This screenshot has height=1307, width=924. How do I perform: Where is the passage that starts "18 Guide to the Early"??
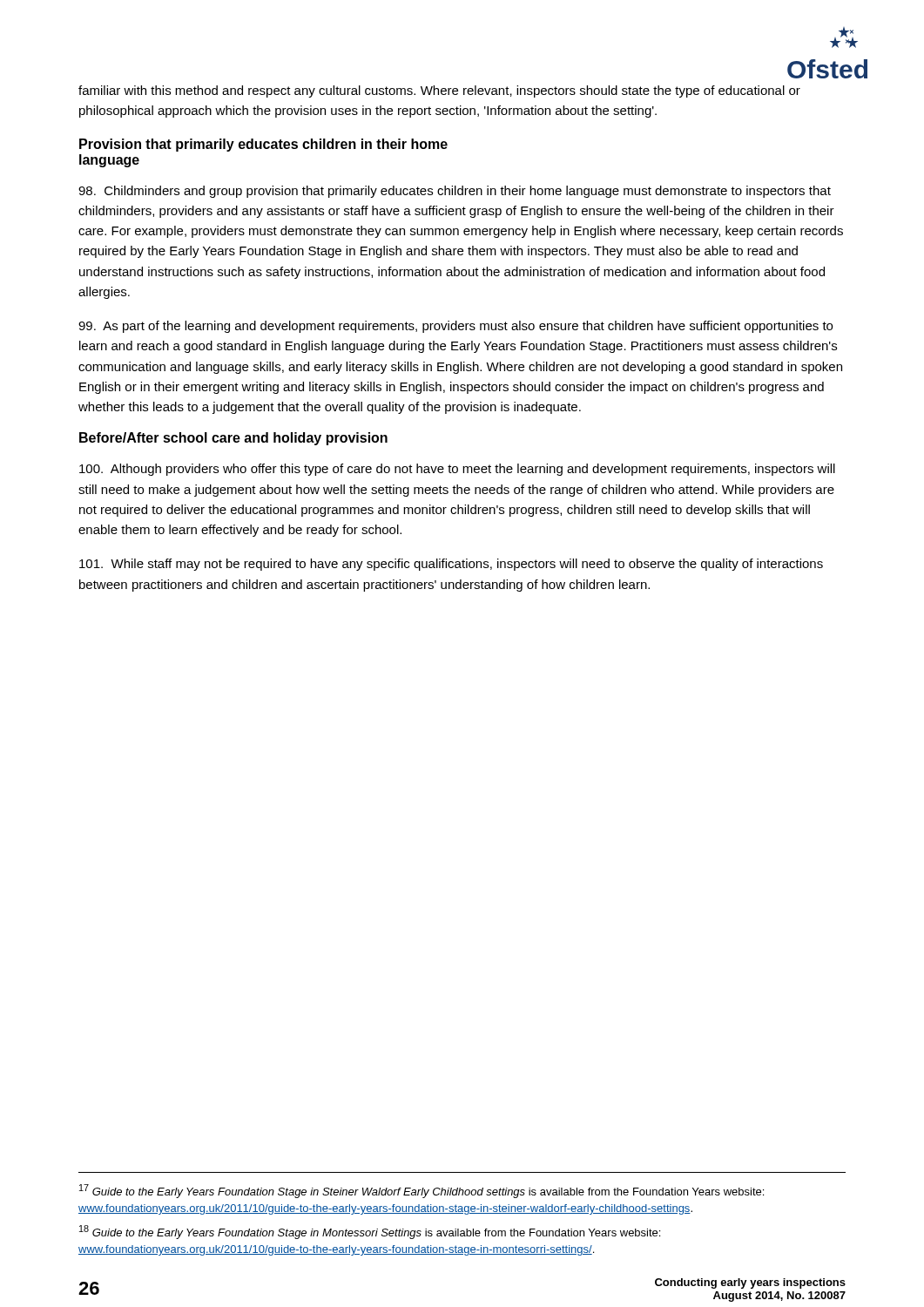point(370,1240)
